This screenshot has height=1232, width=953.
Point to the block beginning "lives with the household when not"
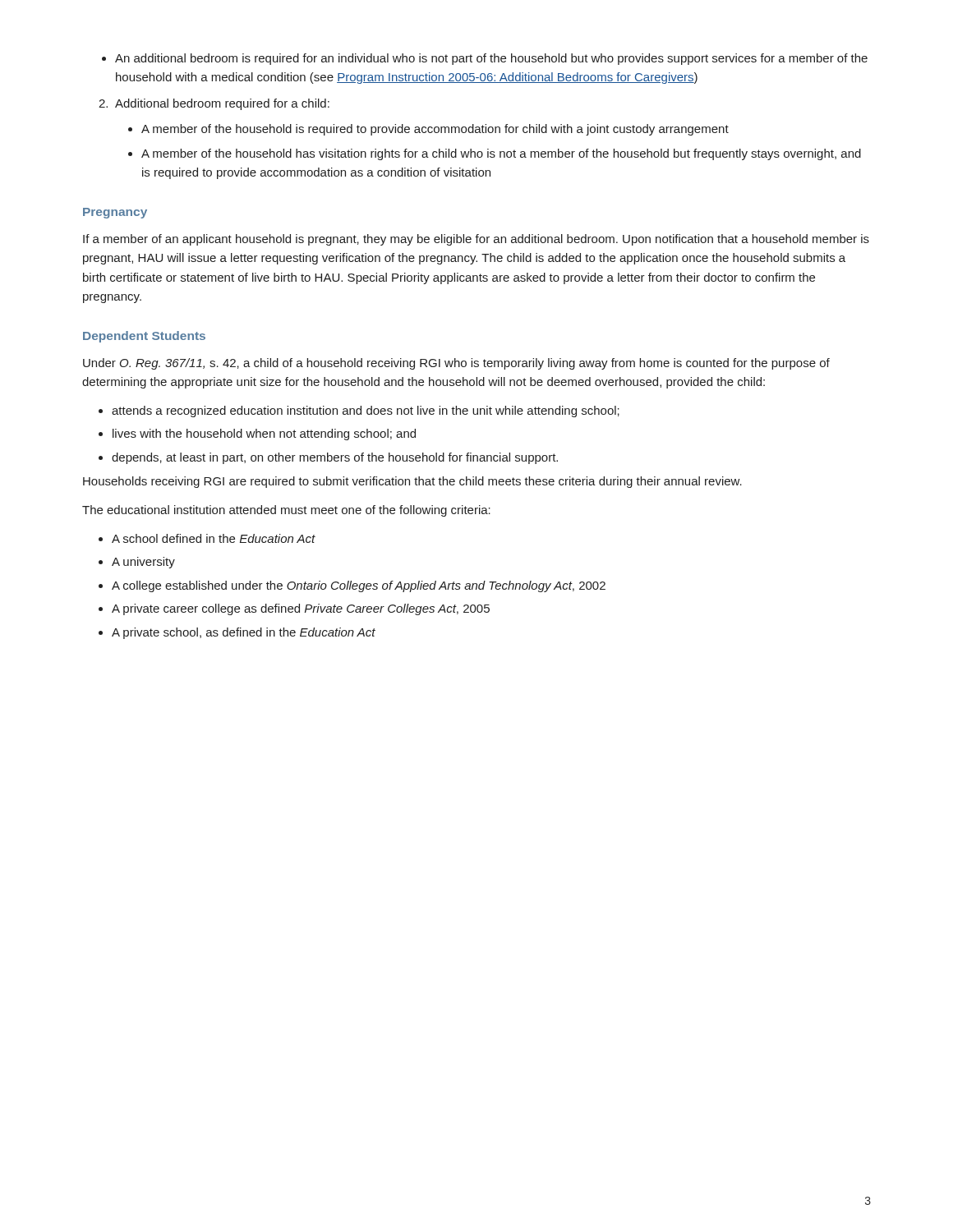tap(264, 434)
